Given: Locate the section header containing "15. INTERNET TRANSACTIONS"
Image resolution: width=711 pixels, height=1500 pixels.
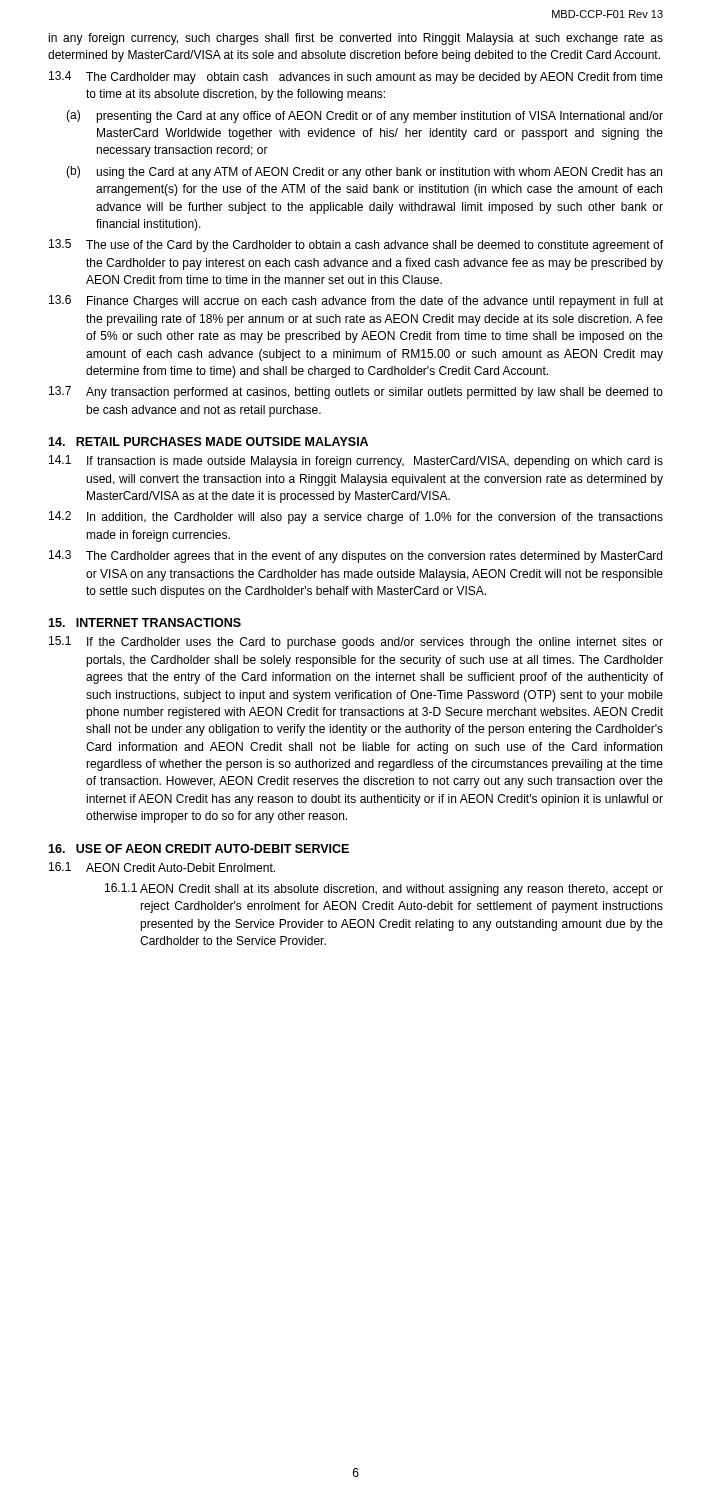Looking at the screenshot, I should tap(145, 623).
